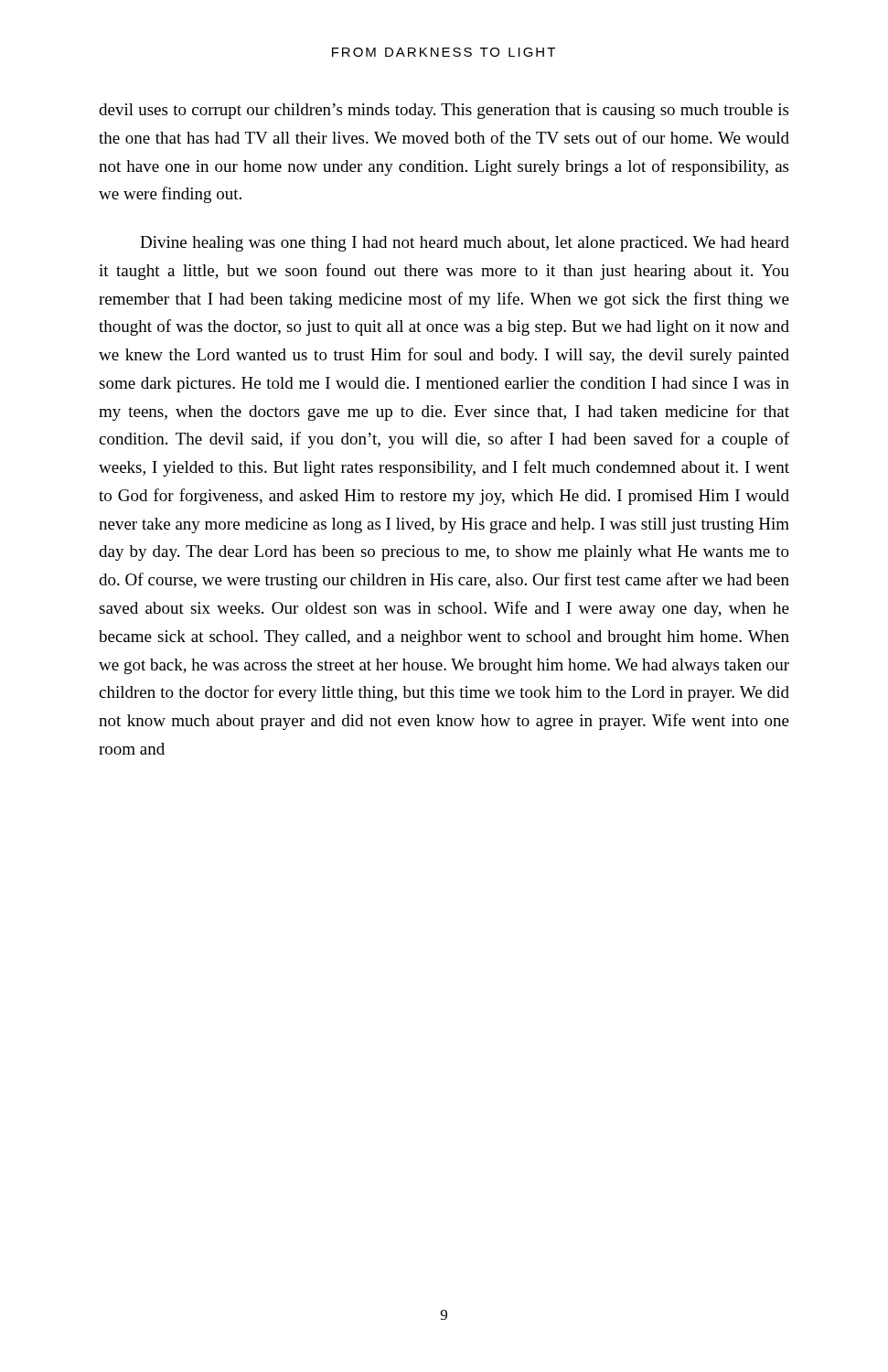Screen dimensions: 1372x888
Task: Click on the text block containing "Divine healing was one thing"
Action: tap(444, 495)
